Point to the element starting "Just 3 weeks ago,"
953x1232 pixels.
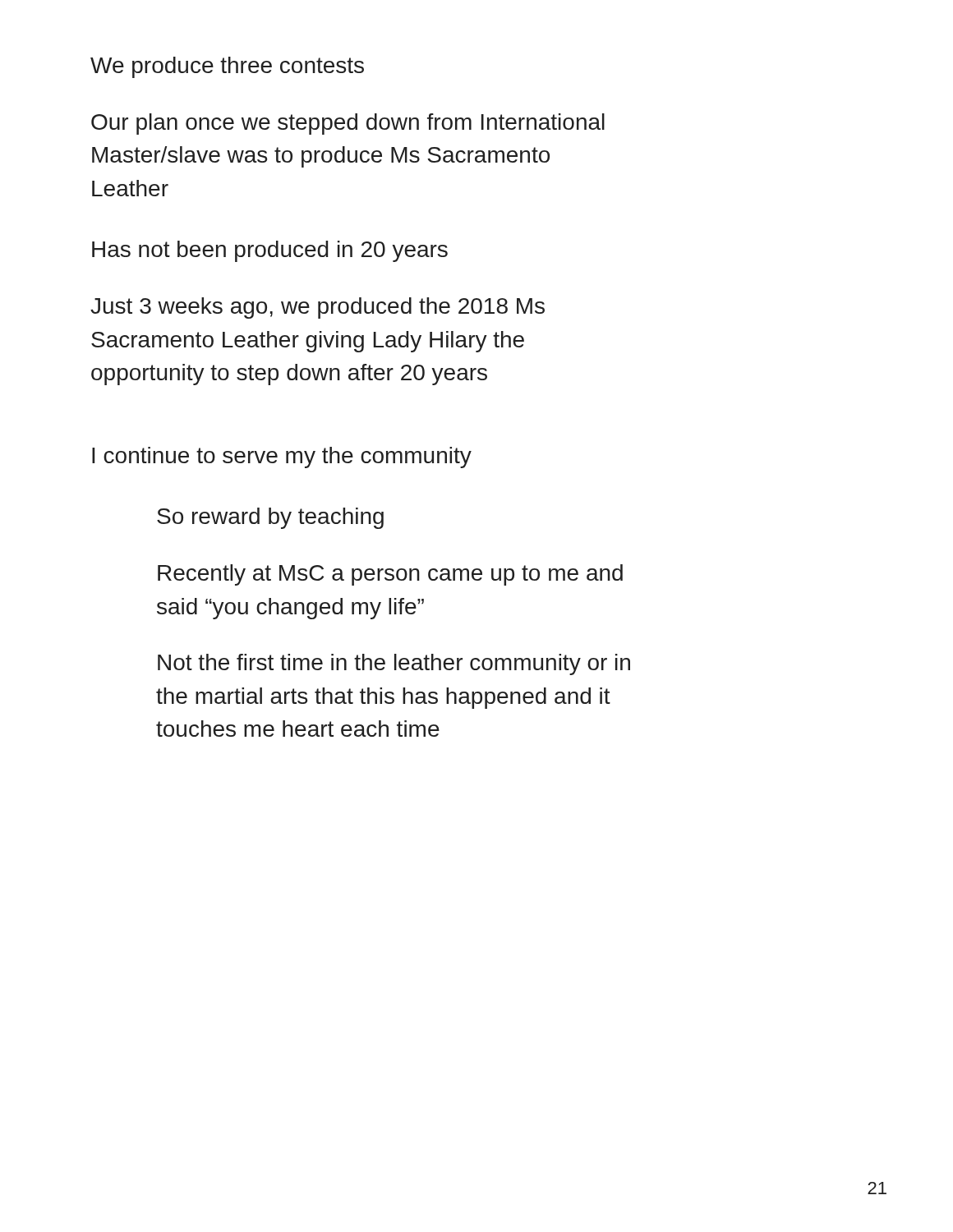(x=318, y=339)
